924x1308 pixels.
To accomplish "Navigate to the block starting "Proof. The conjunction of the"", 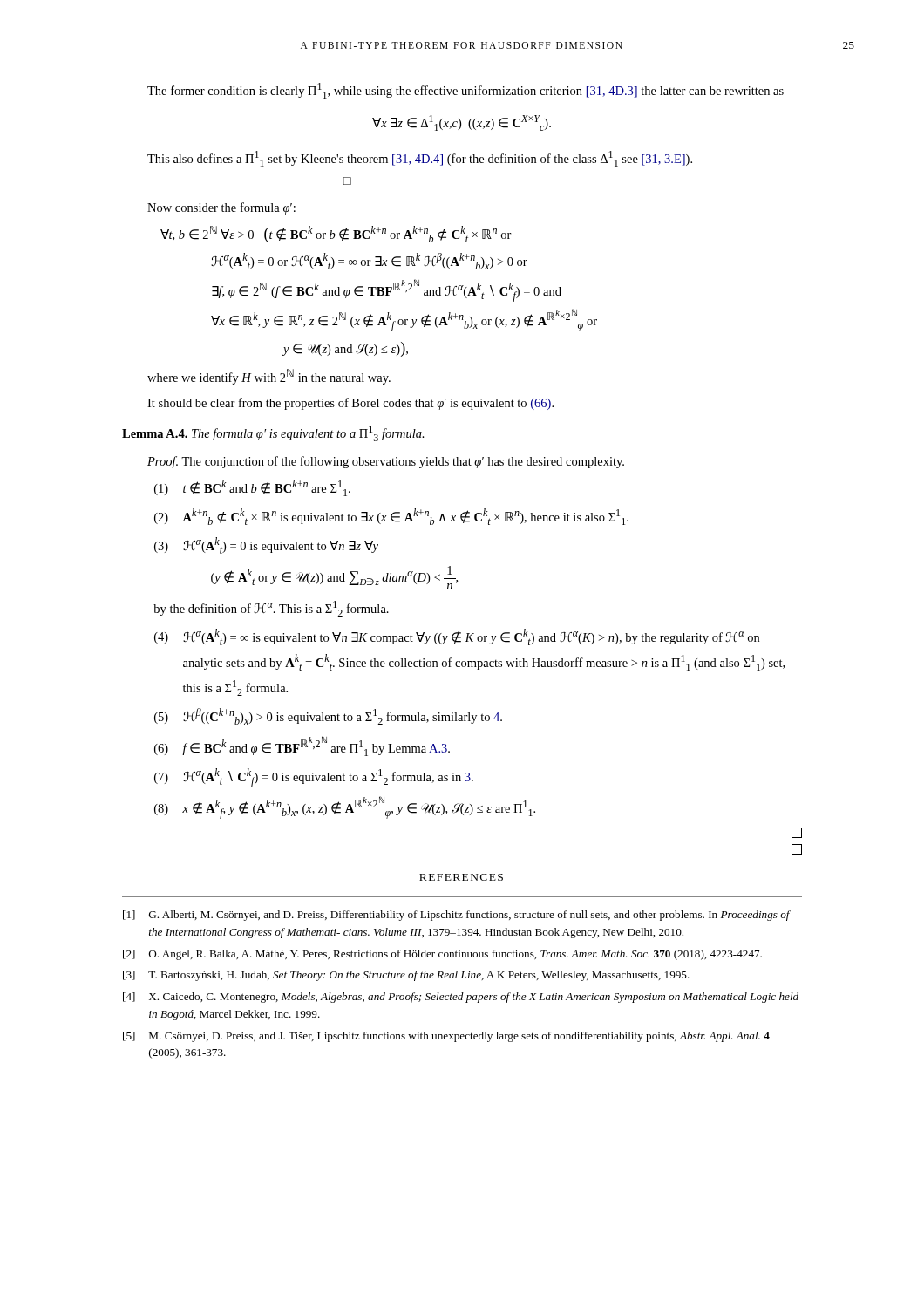I will coord(386,461).
